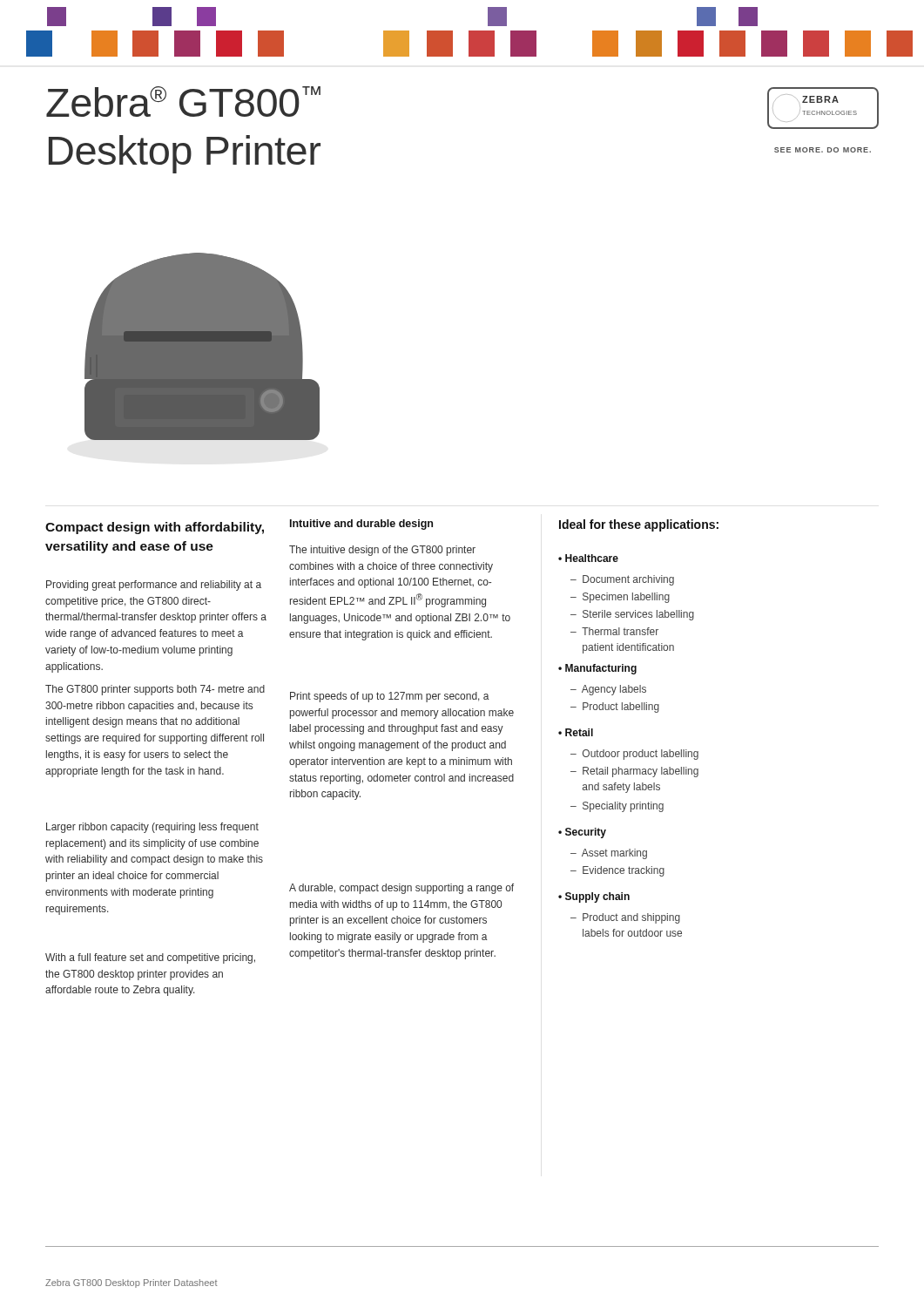Find "• Healthcare" on this page
This screenshot has height=1307, width=924.
coord(588,559)
